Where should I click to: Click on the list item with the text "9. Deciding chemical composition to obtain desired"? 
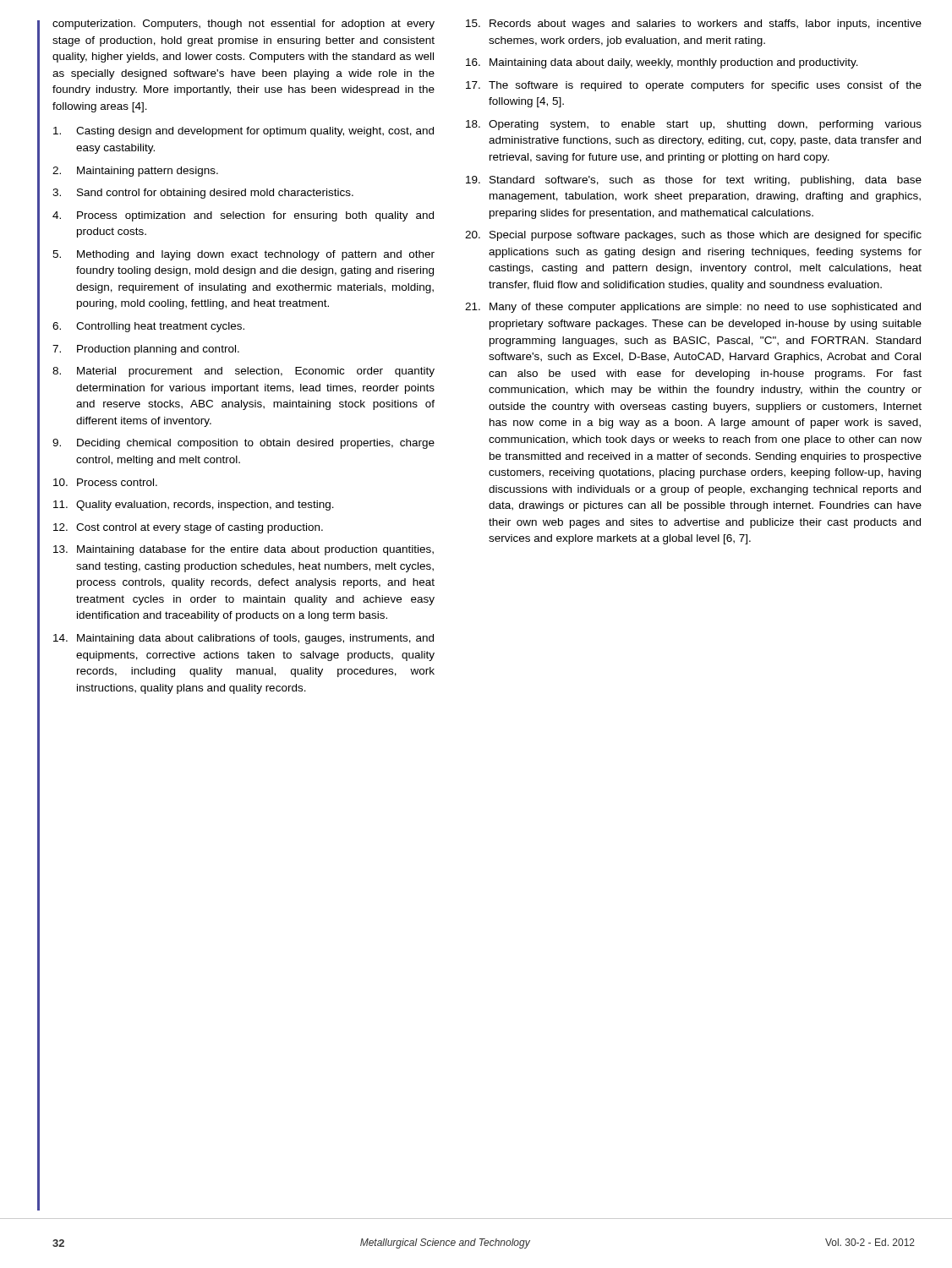point(244,451)
